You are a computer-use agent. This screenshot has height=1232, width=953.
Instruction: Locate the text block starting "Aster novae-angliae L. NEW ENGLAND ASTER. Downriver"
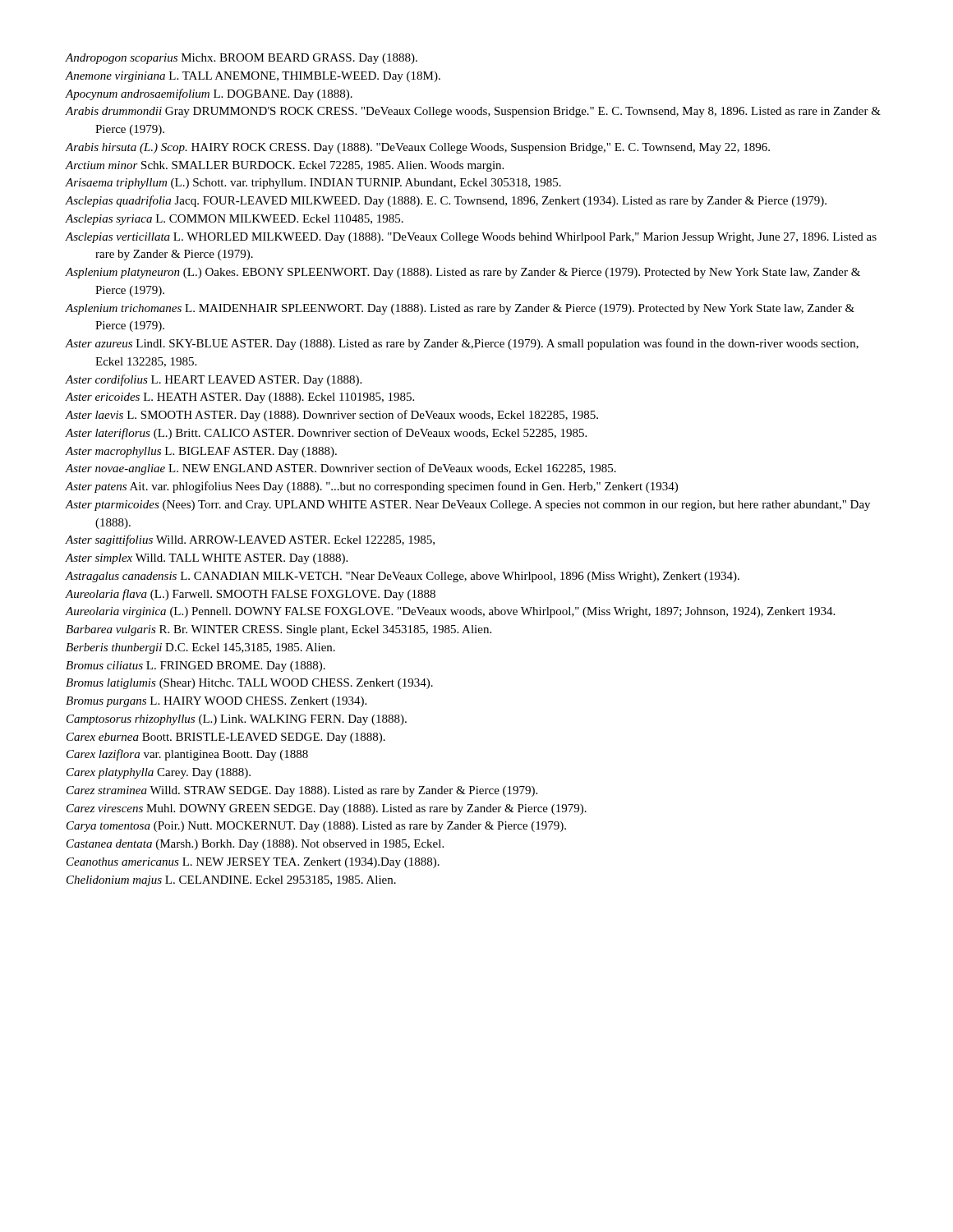tap(341, 468)
